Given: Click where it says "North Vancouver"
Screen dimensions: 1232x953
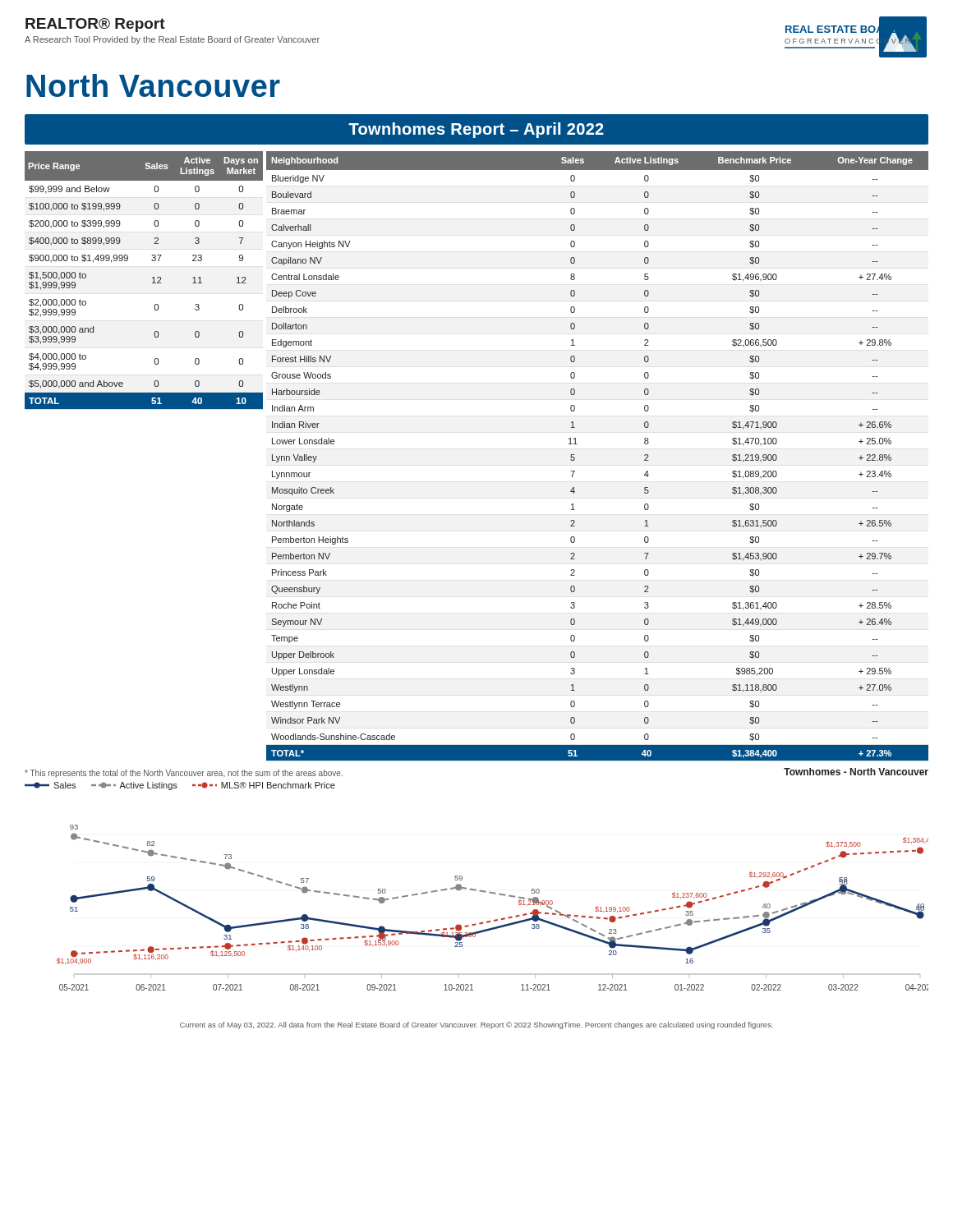Looking at the screenshot, I should click(153, 85).
